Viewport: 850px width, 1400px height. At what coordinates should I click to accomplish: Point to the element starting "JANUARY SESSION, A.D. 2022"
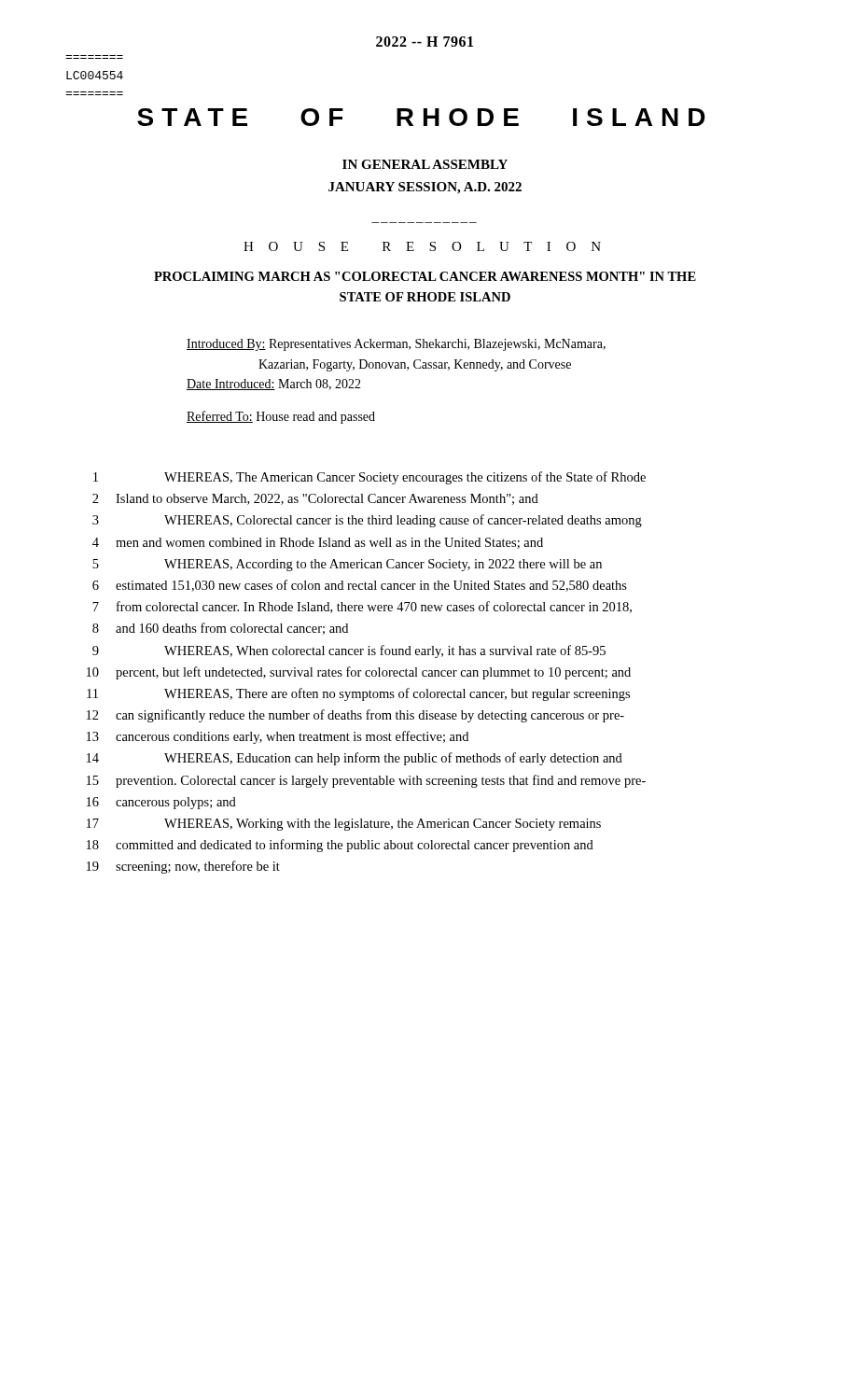[x=425, y=187]
